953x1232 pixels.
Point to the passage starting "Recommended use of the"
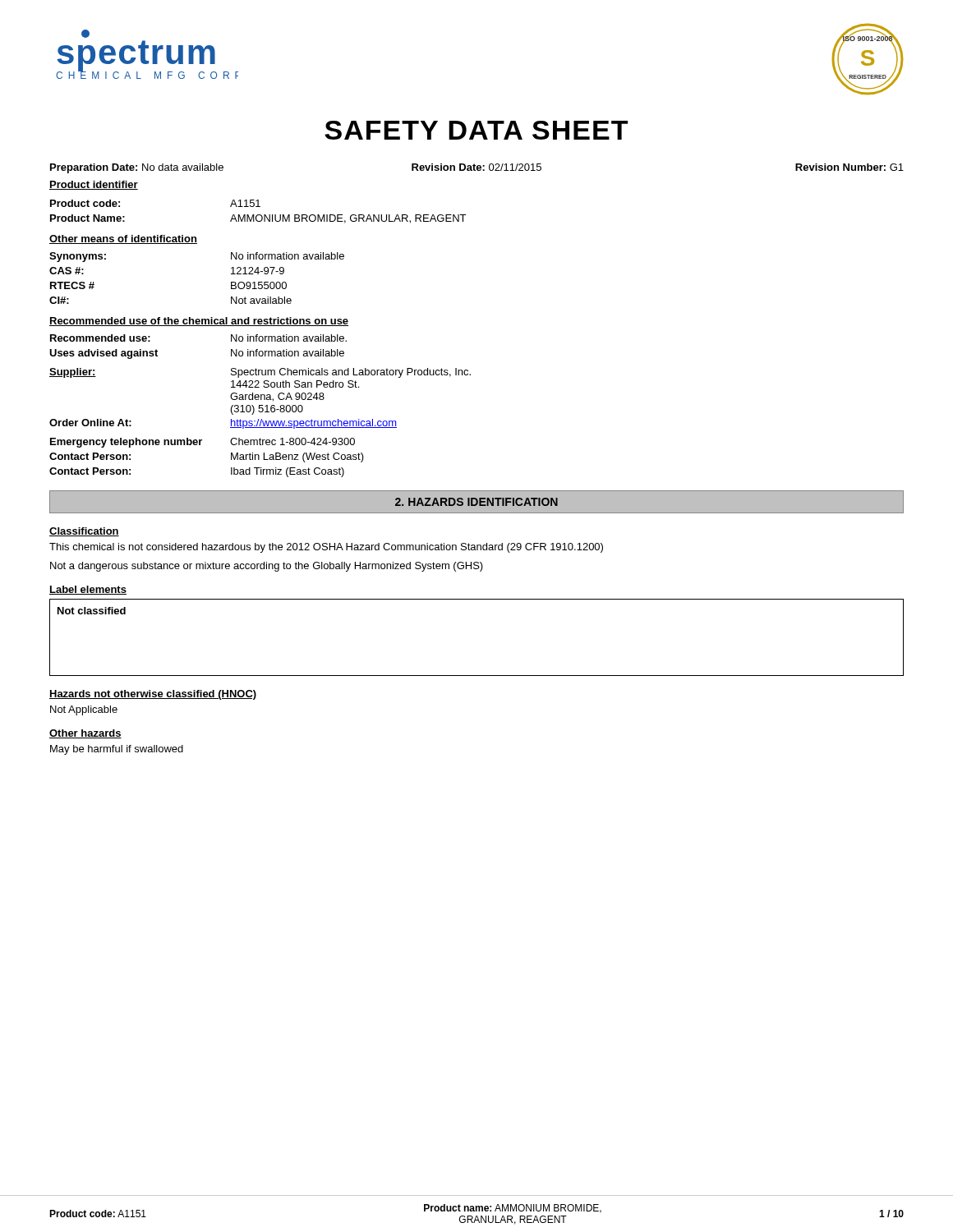point(199,321)
